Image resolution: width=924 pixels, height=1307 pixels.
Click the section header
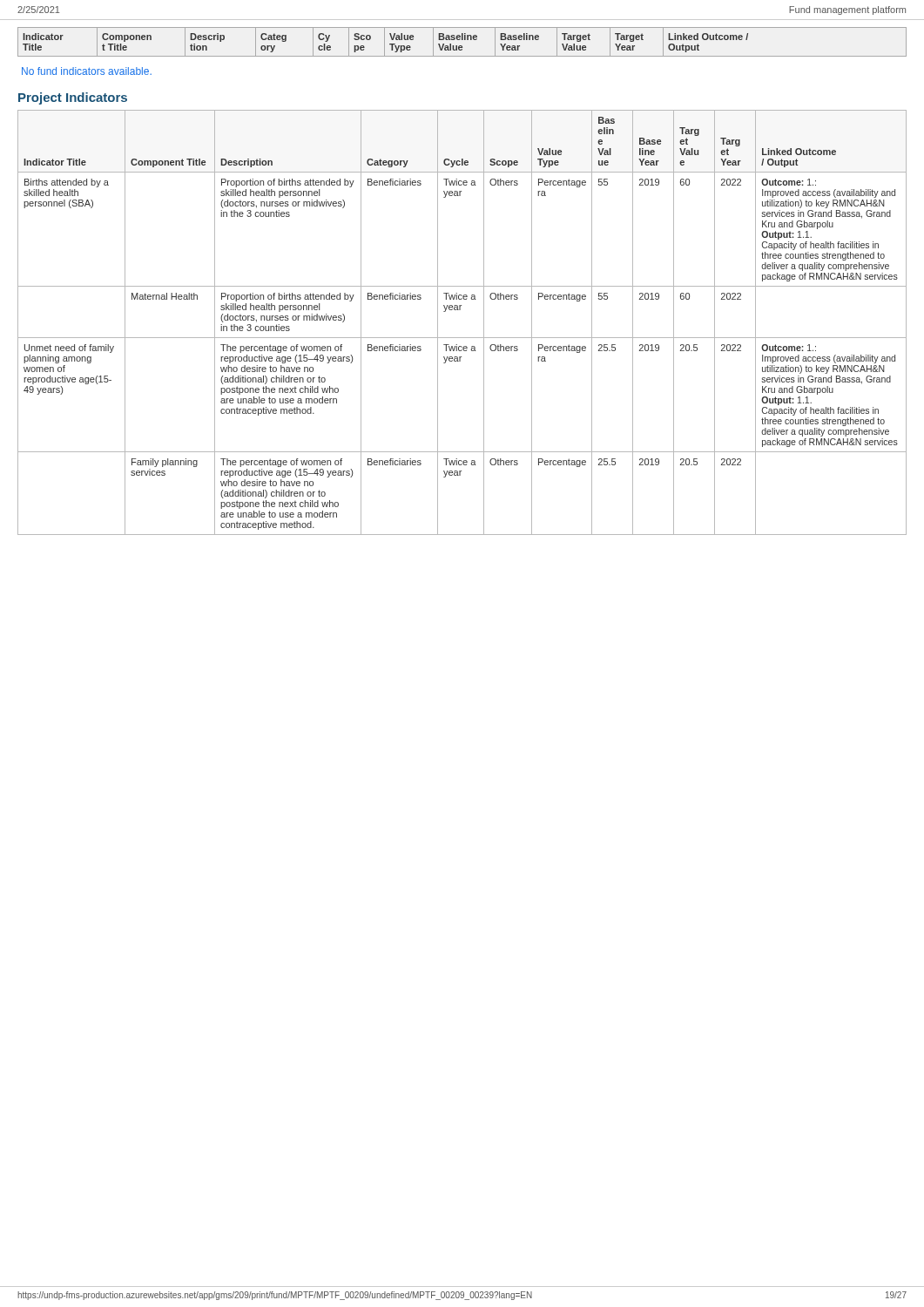tap(73, 97)
